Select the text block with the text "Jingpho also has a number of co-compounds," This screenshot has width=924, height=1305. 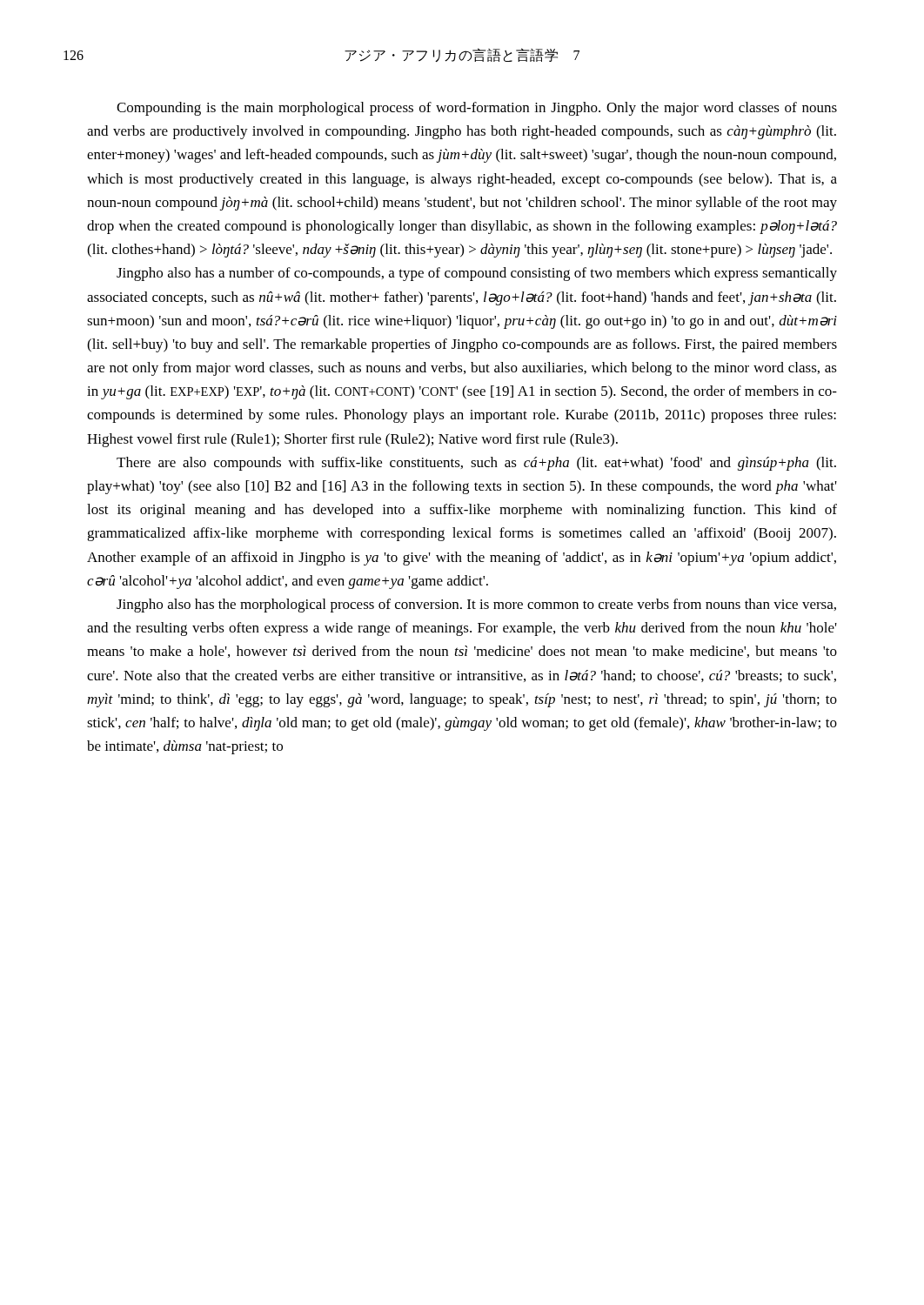click(x=462, y=356)
